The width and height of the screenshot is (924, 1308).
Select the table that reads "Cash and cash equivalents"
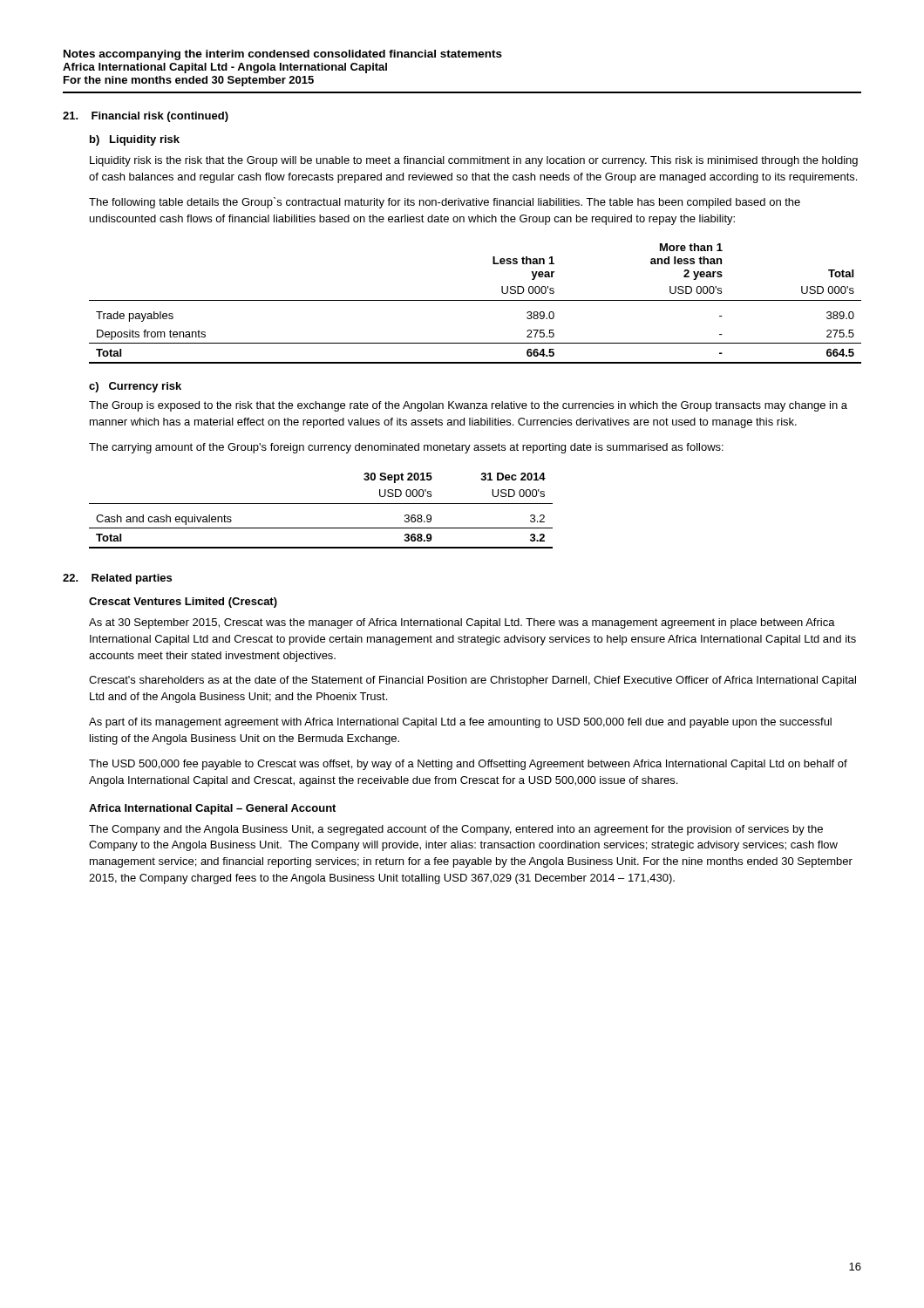pos(475,508)
